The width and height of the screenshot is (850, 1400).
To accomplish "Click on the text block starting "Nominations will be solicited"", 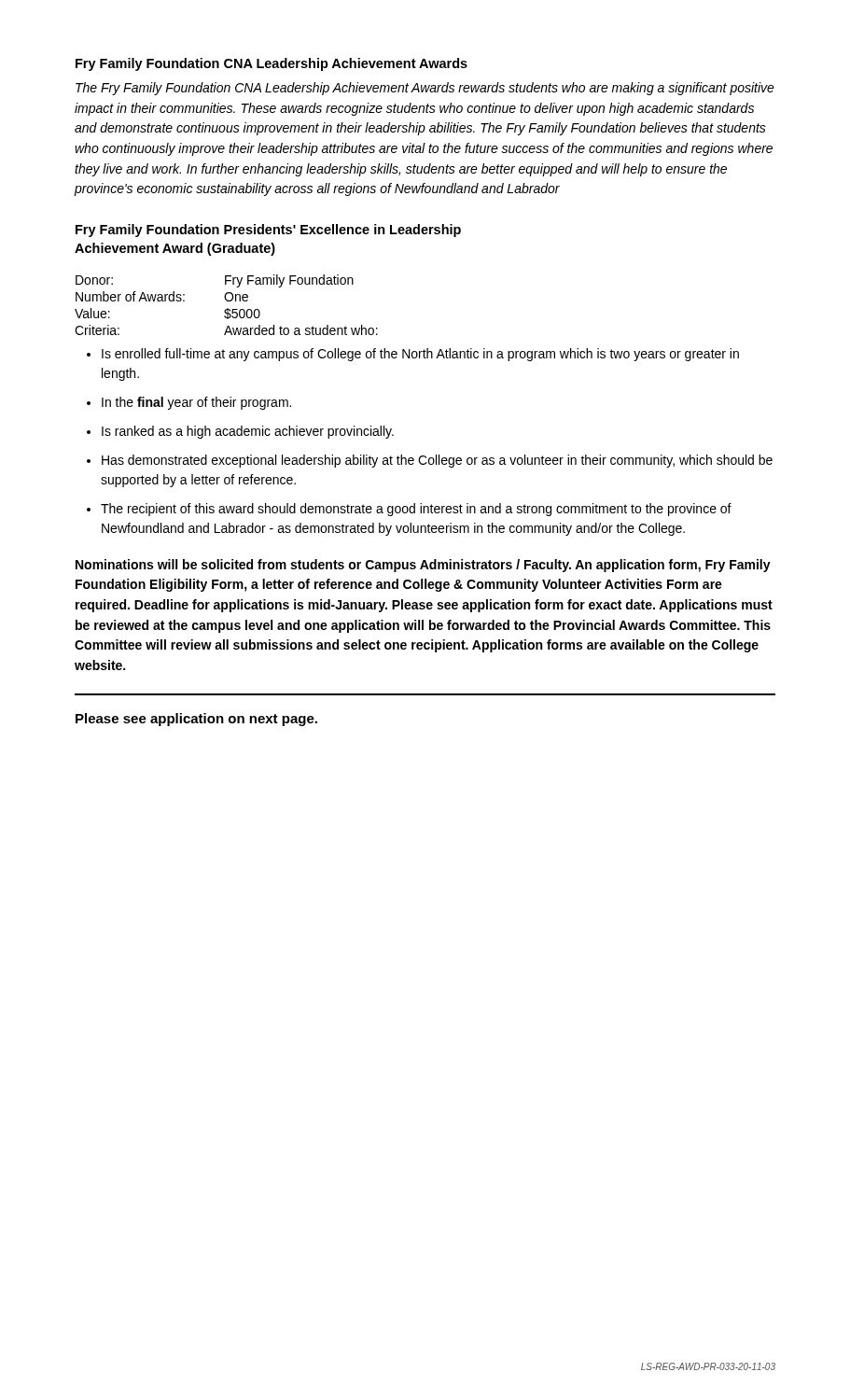I will 423,615.
